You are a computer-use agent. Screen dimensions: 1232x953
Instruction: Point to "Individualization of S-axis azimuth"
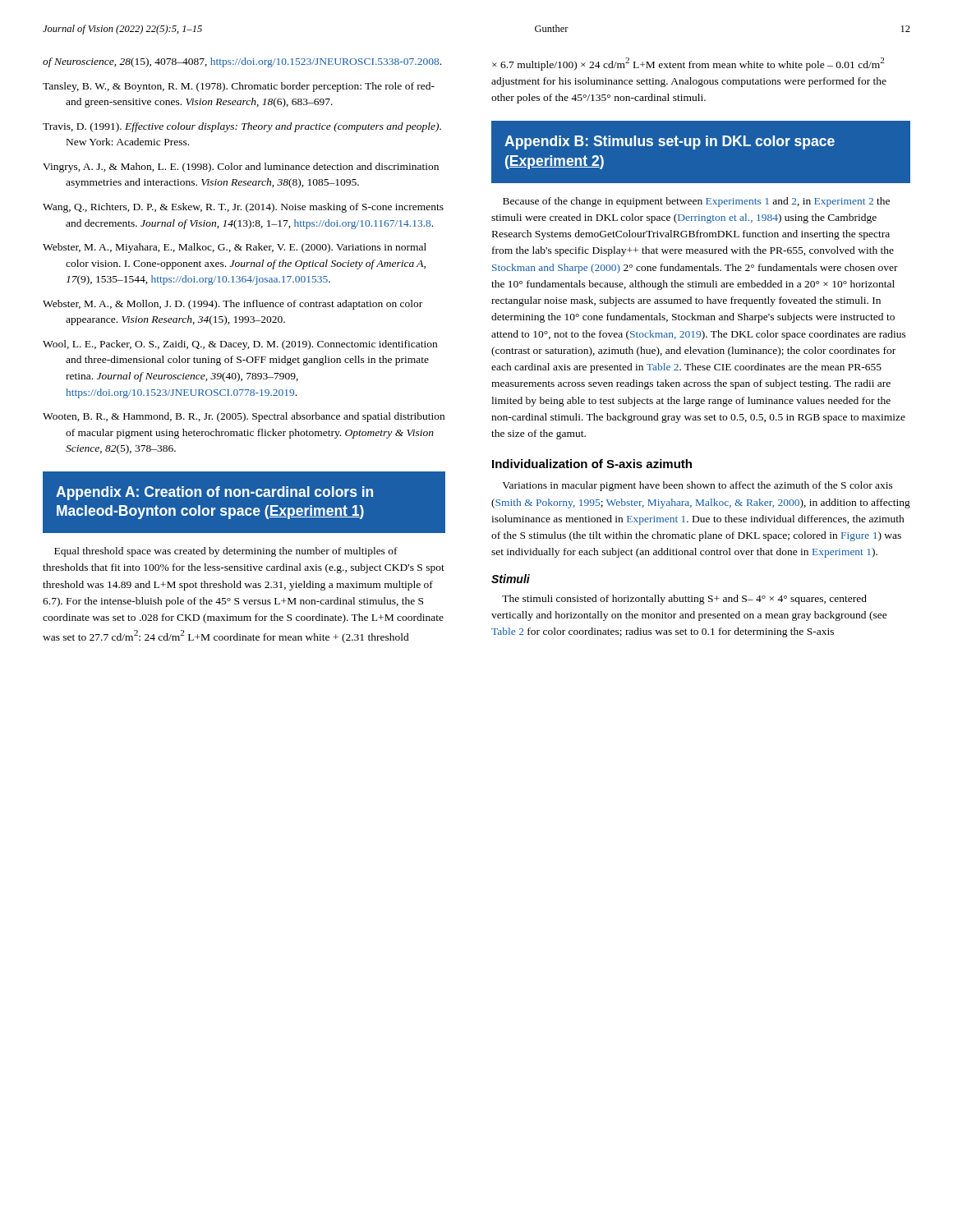pos(592,464)
